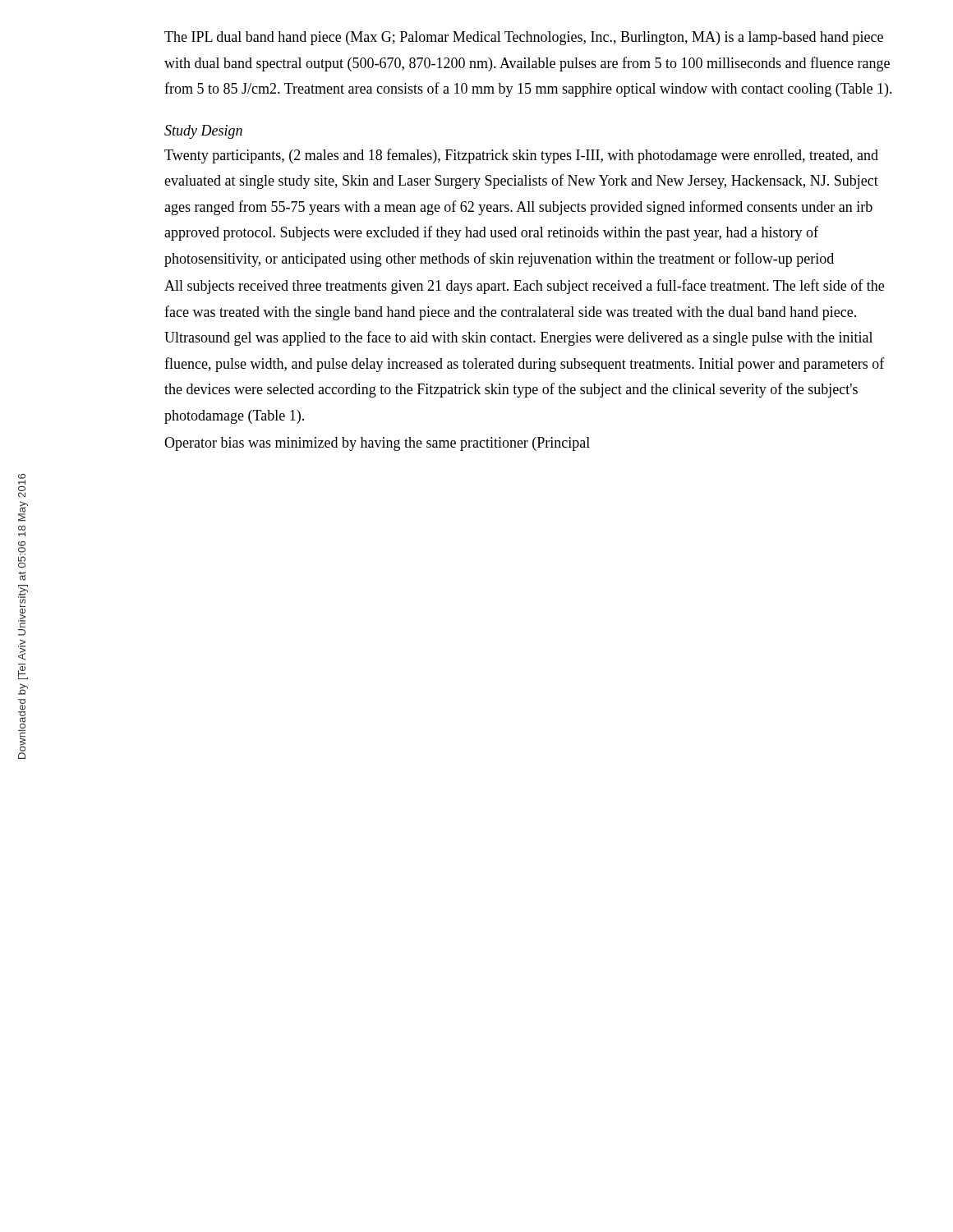Where is the passage that starts "Twenty participants, (2 males"?
Image resolution: width=953 pixels, height=1232 pixels.
[521, 207]
